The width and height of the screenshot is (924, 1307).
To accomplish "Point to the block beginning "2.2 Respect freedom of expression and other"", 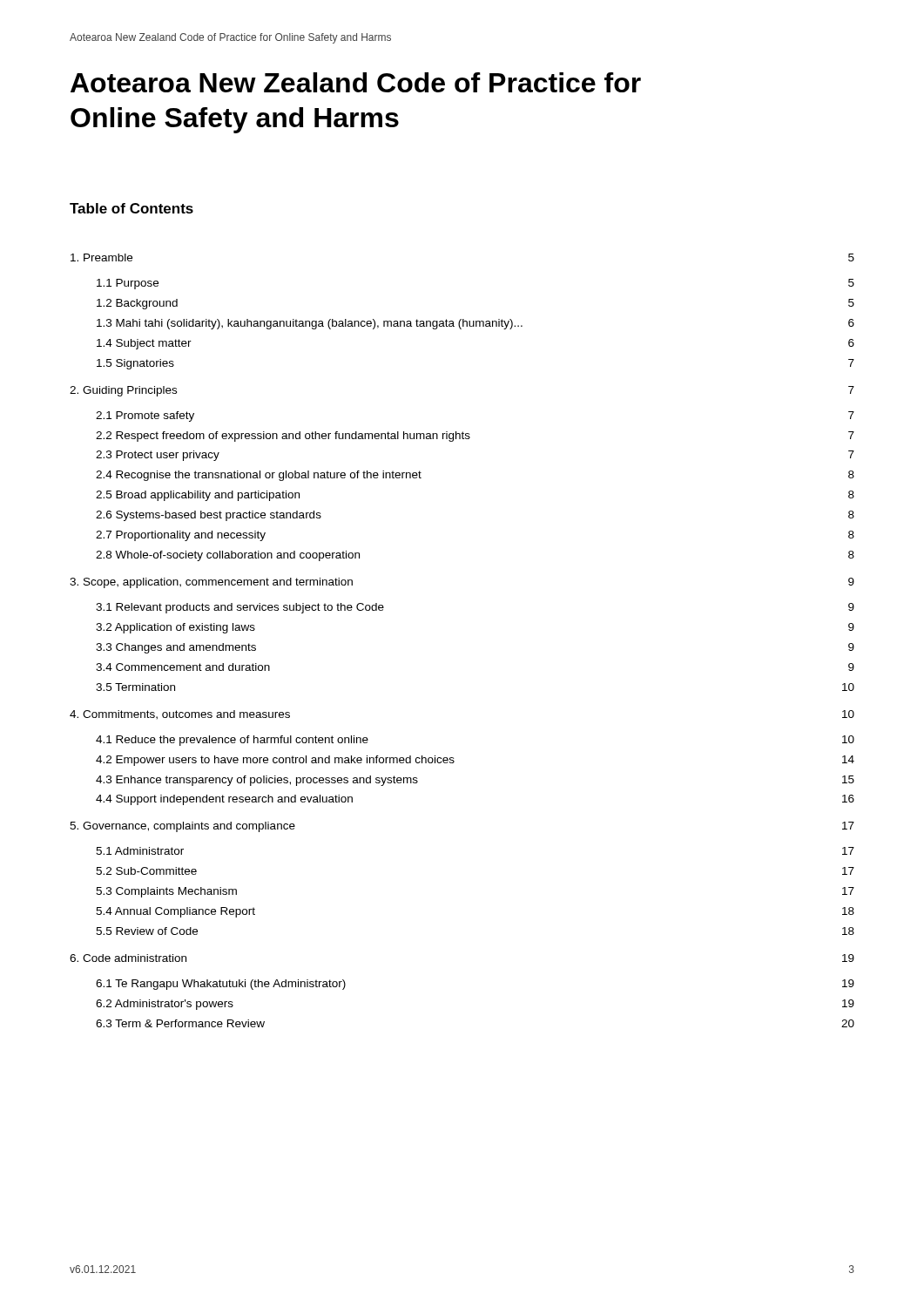I will (x=475, y=436).
